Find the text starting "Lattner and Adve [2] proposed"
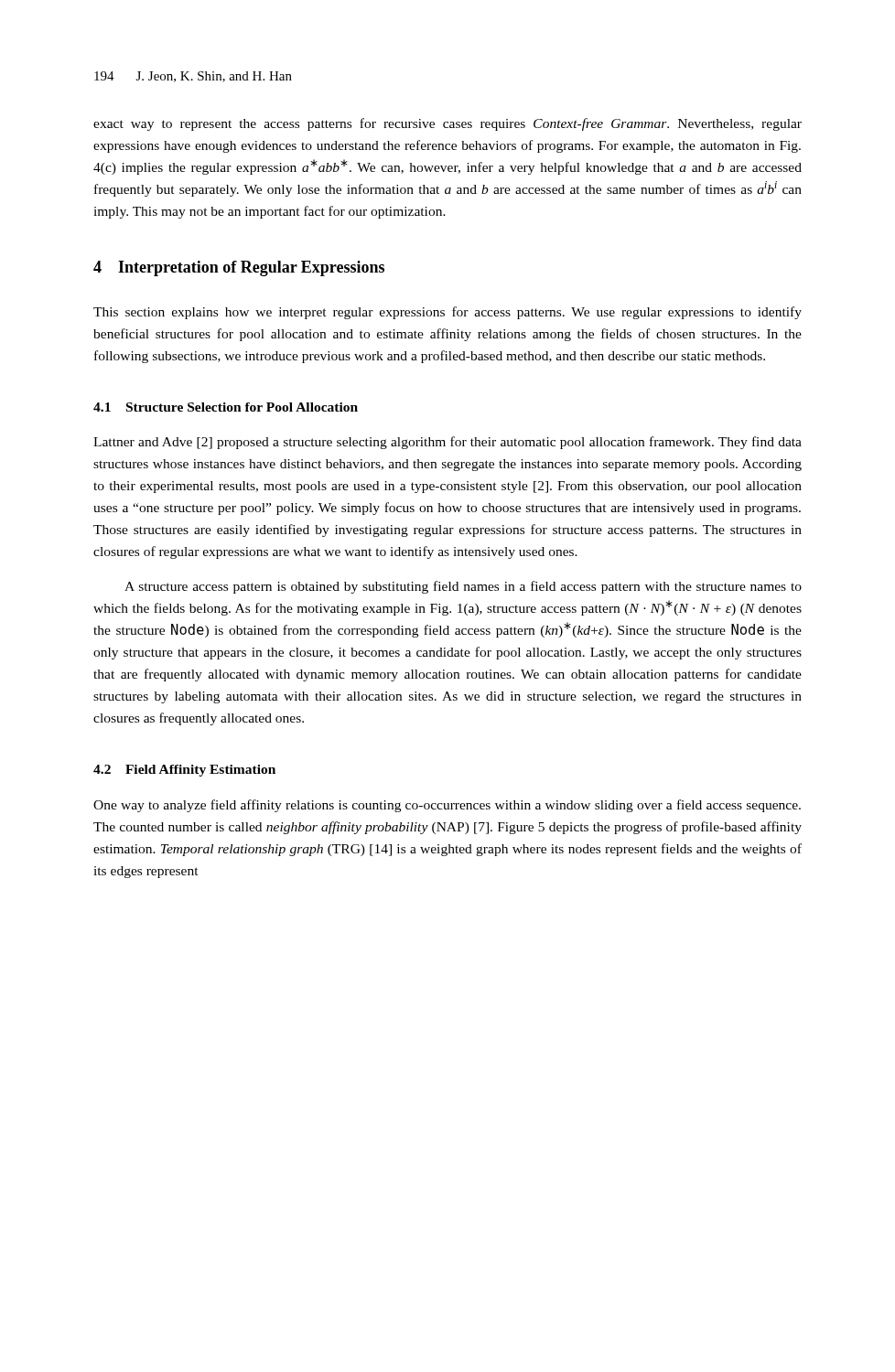Screen dimensions: 1372x895 point(448,497)
